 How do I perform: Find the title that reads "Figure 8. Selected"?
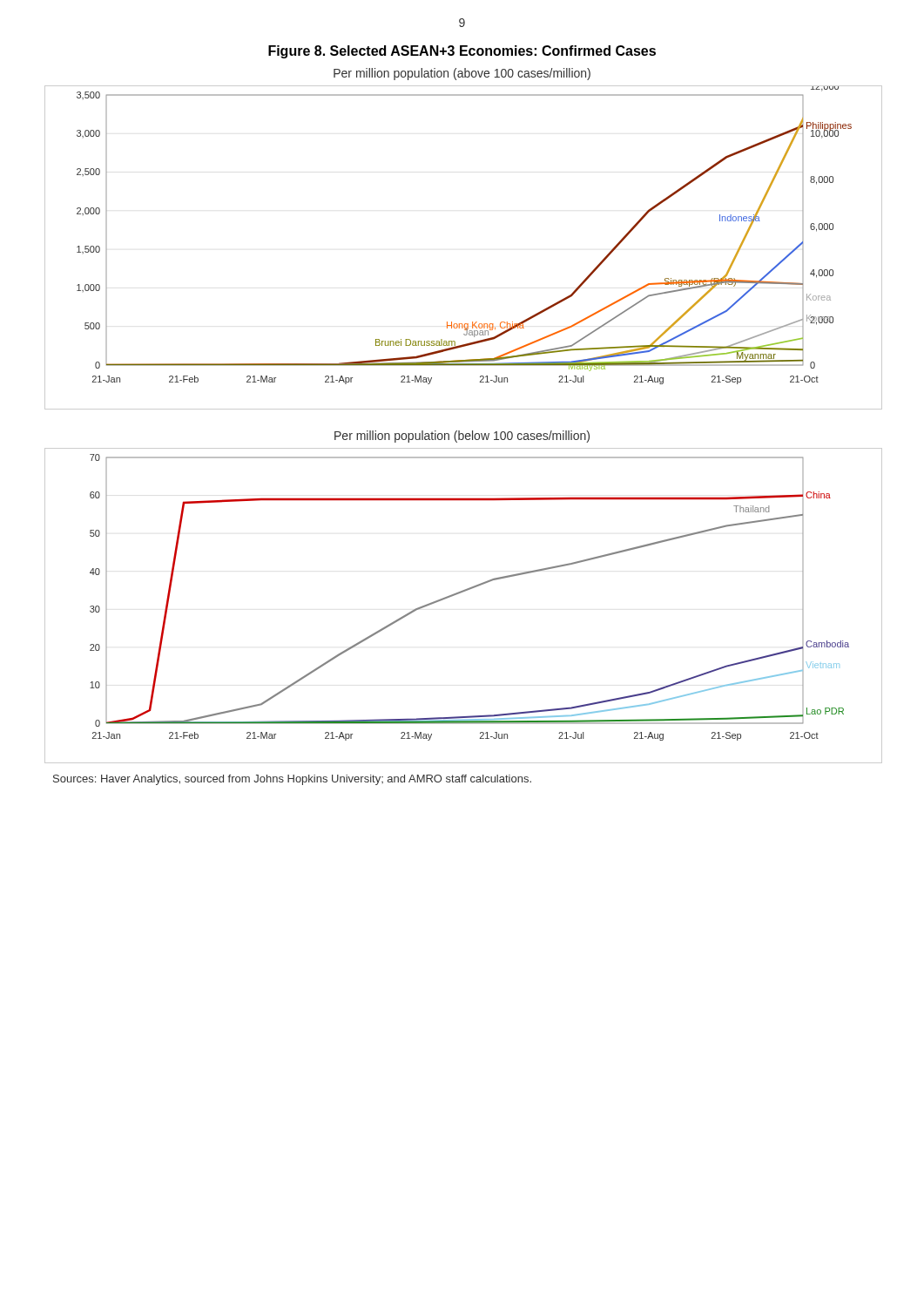click(x=462, y=51)
